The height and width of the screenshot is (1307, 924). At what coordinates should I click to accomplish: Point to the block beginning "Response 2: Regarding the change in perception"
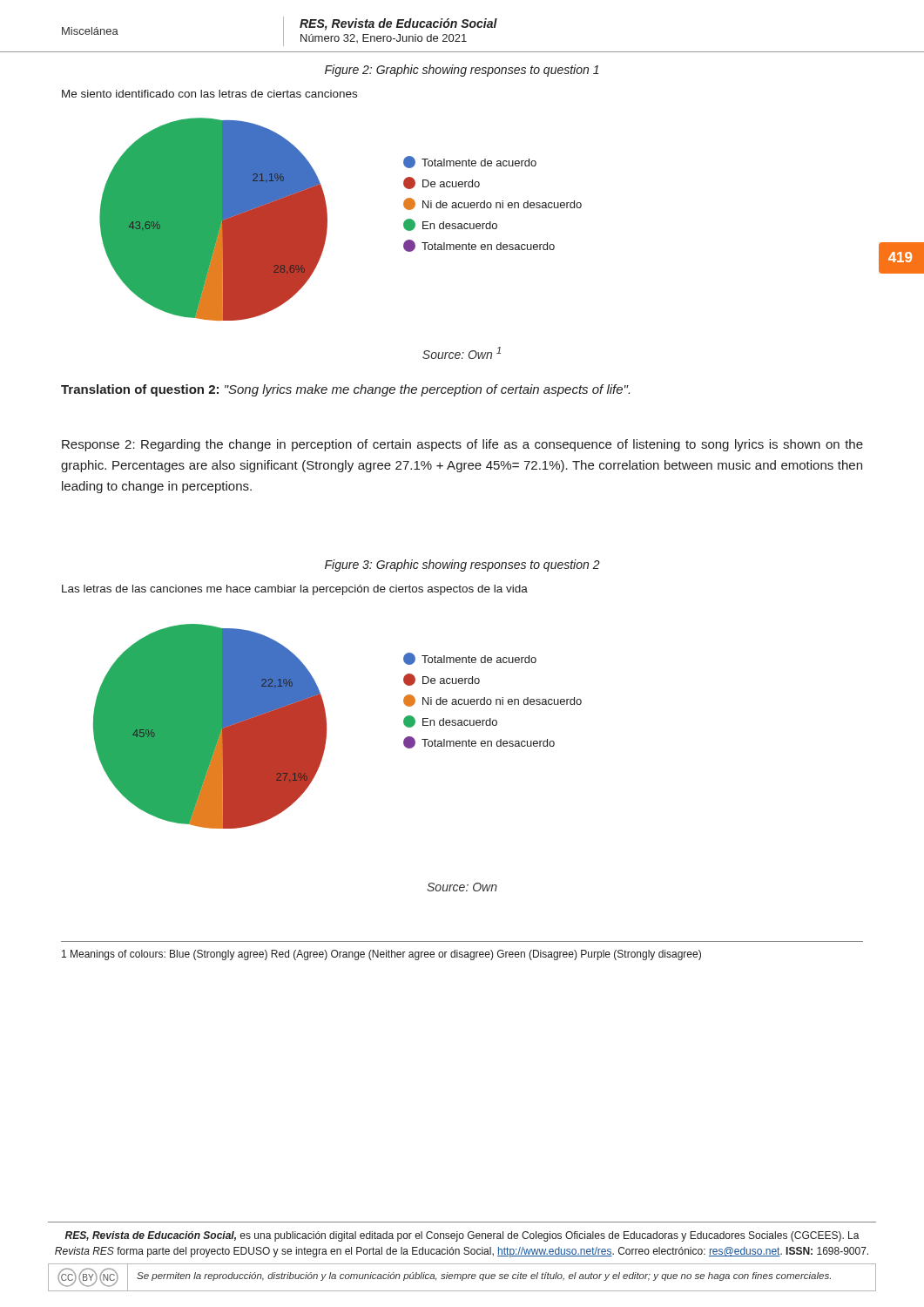pos(462,465)
